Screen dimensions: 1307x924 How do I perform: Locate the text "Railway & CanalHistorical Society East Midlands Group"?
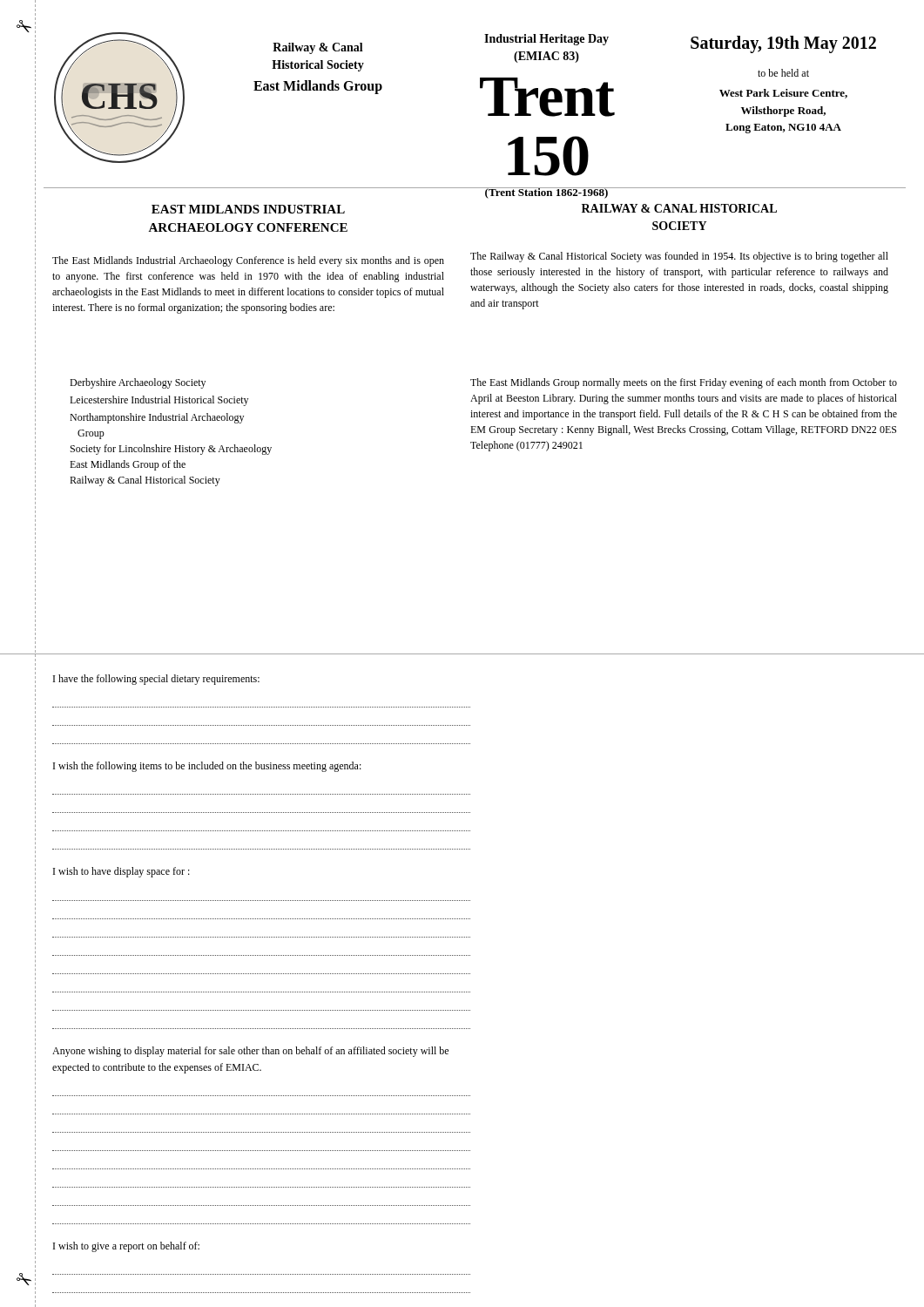coord(318,68)
